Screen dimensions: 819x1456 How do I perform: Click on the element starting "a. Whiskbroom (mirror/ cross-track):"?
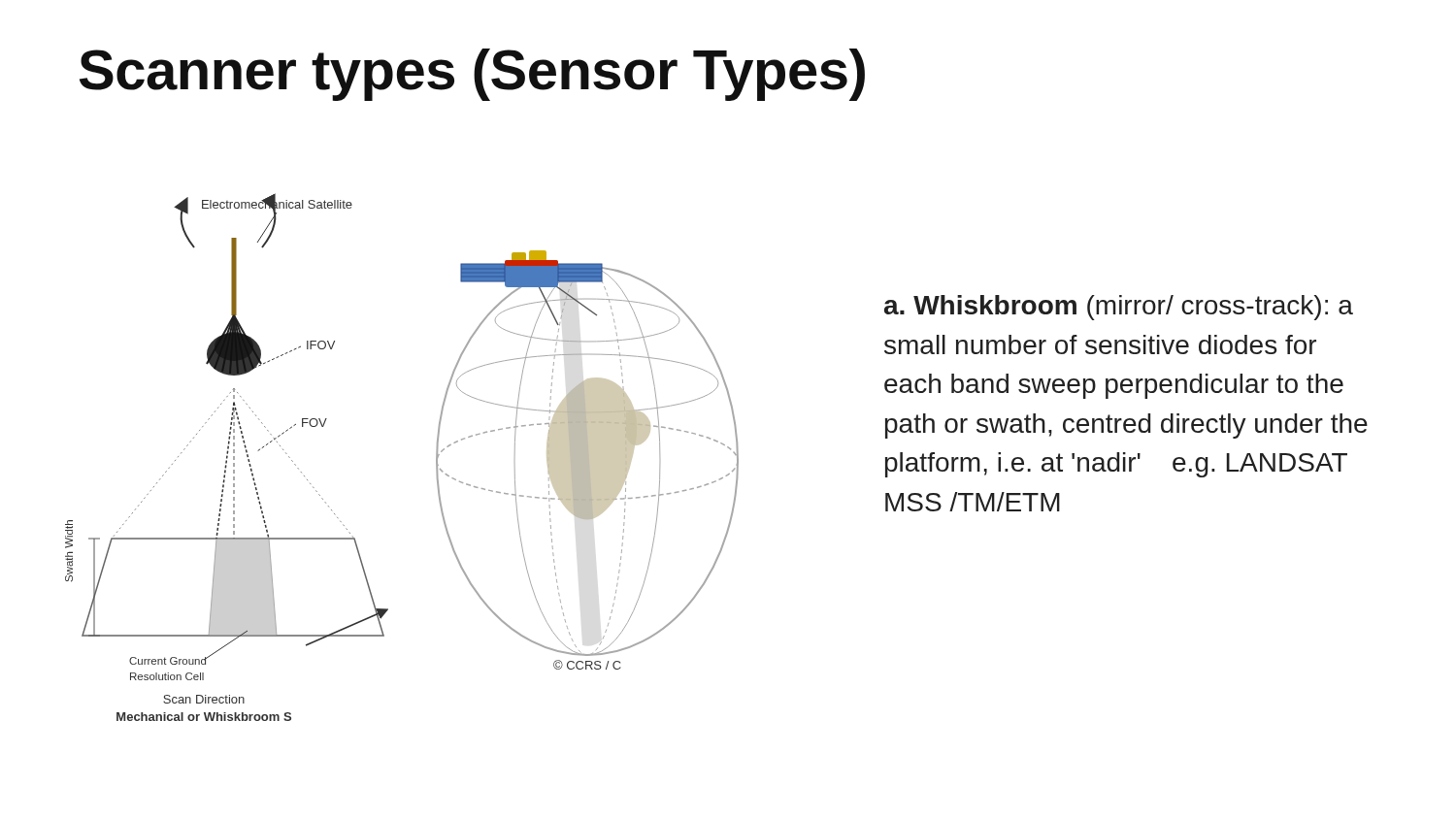pos(1126,404)
